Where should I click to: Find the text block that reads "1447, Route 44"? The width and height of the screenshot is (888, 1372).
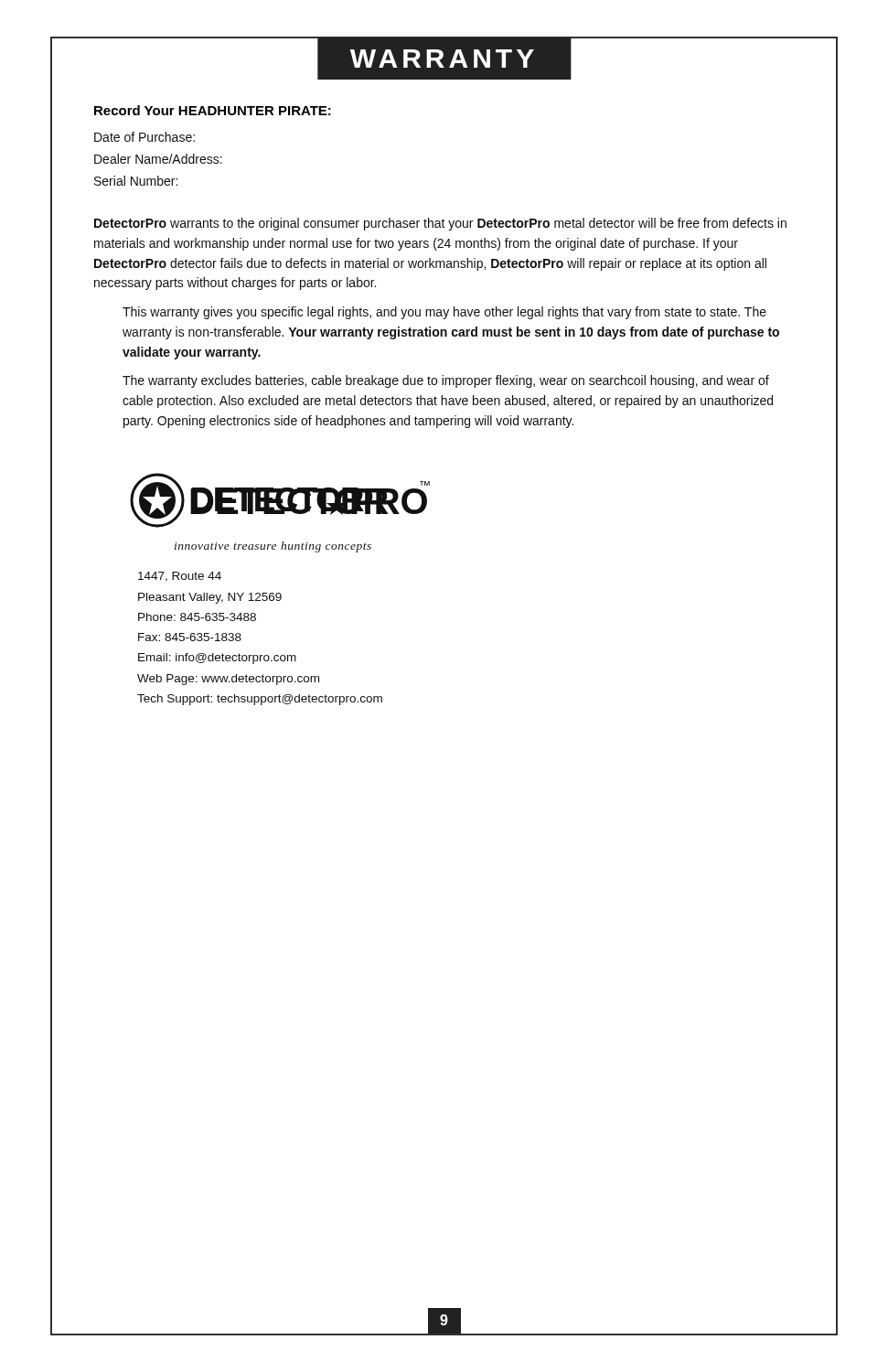pyautogui.click(x=180, y=577)
